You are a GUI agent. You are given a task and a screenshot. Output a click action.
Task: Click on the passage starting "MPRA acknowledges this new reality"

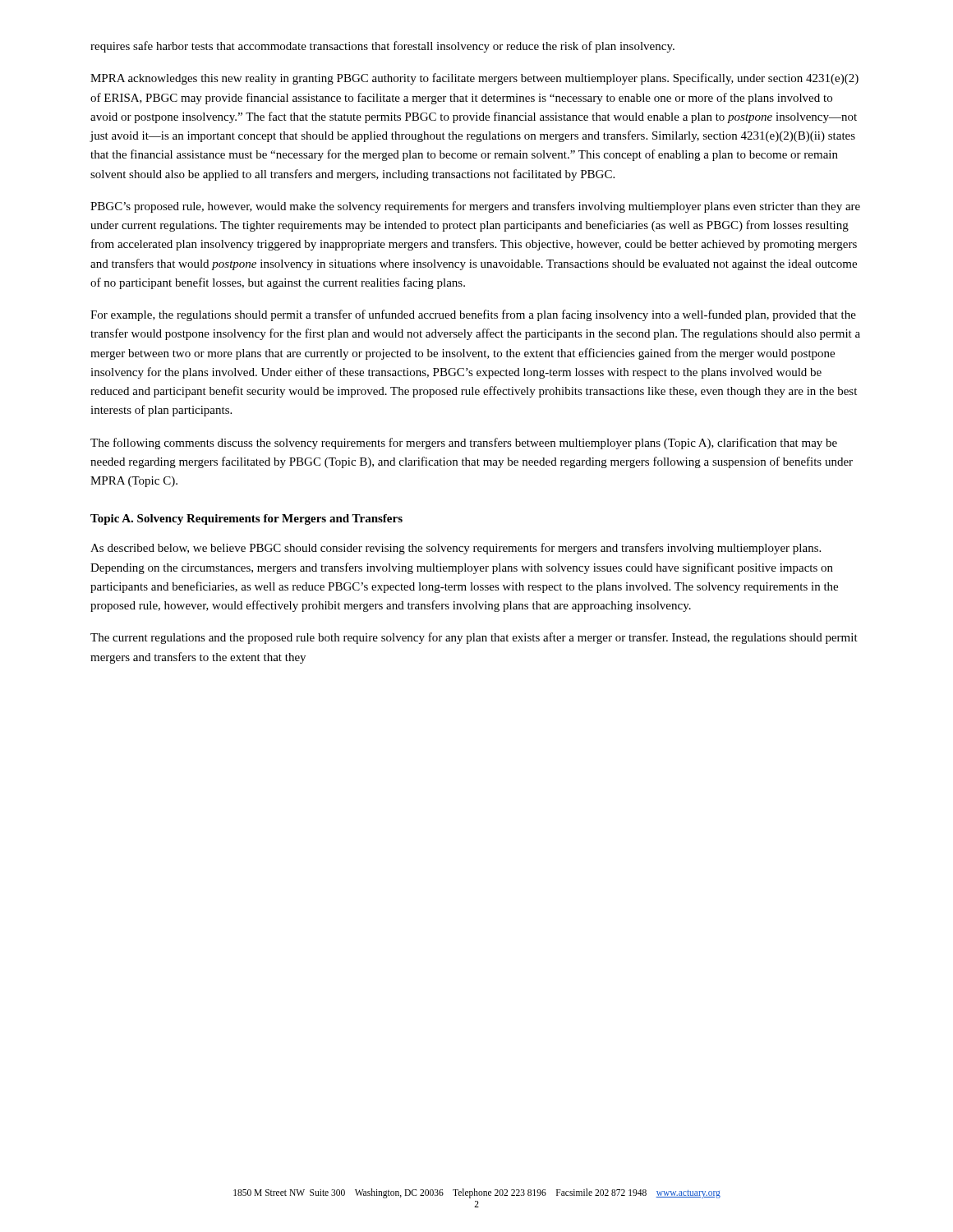coord(474,126)
